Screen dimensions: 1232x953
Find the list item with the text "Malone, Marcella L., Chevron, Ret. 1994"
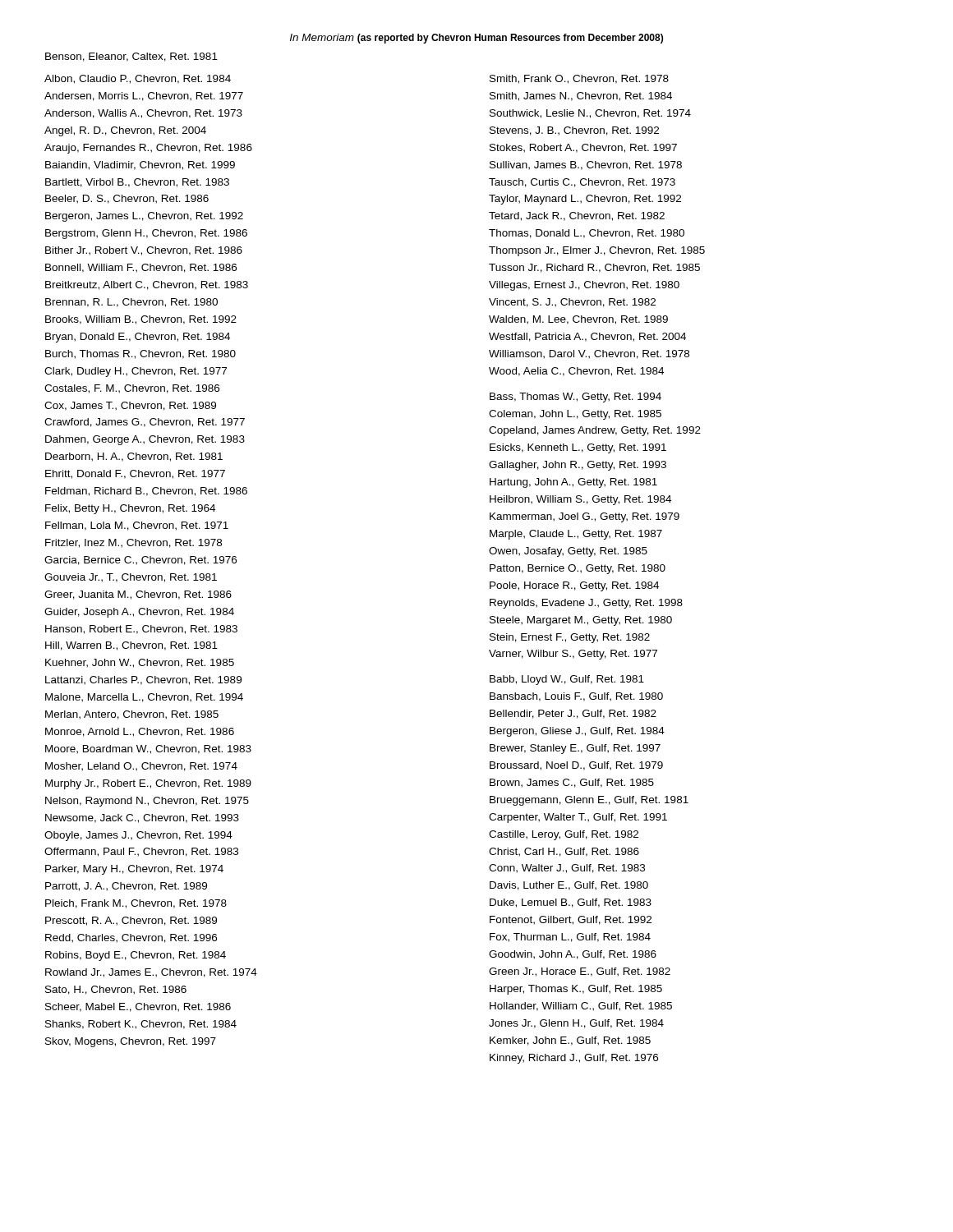pyautogui.click(x=144, y=697)
